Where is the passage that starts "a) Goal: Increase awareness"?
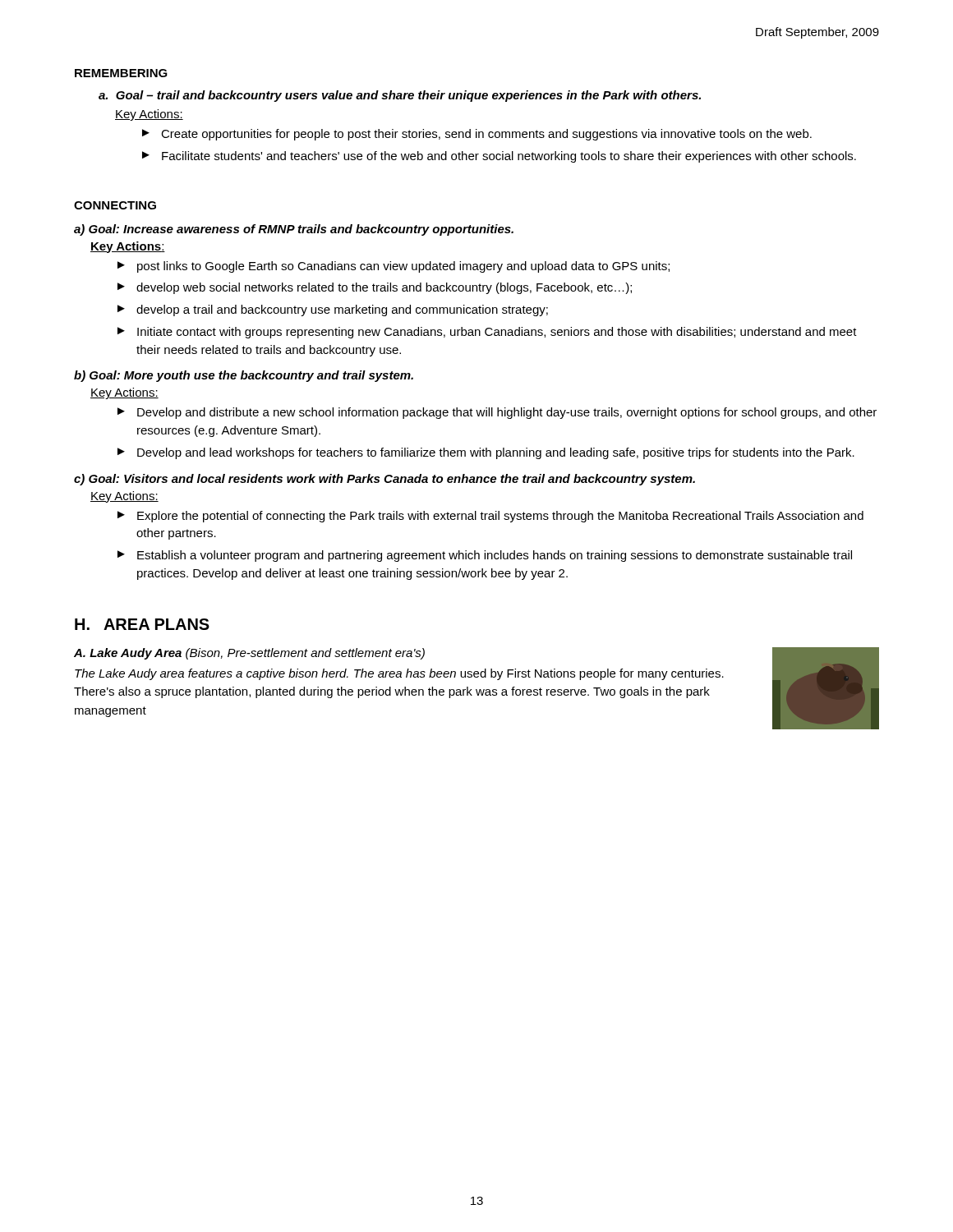Viewport: 953px width, 1232px height. point(294,228)
